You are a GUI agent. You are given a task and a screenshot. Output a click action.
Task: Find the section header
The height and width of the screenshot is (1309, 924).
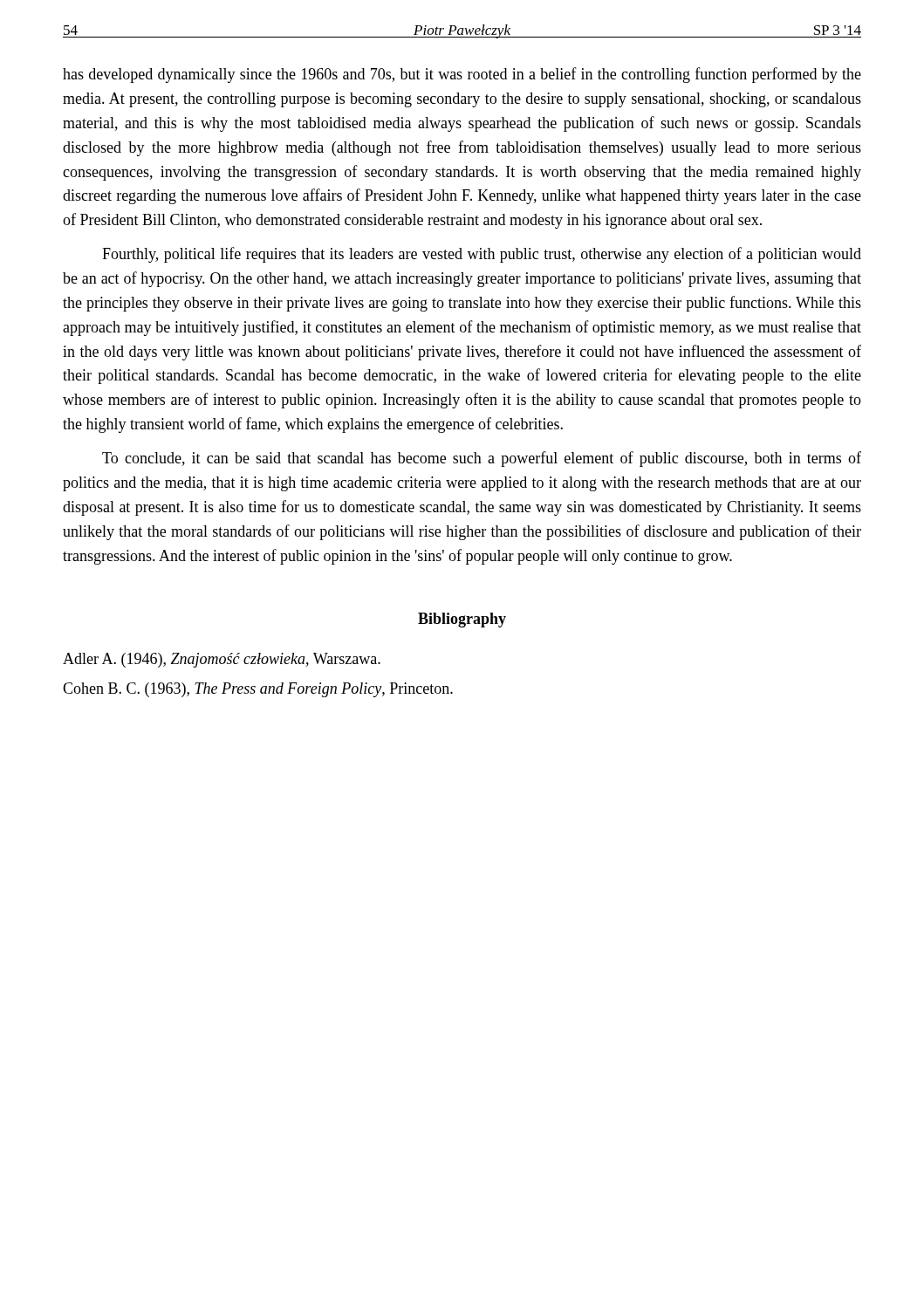pos(462,619)
